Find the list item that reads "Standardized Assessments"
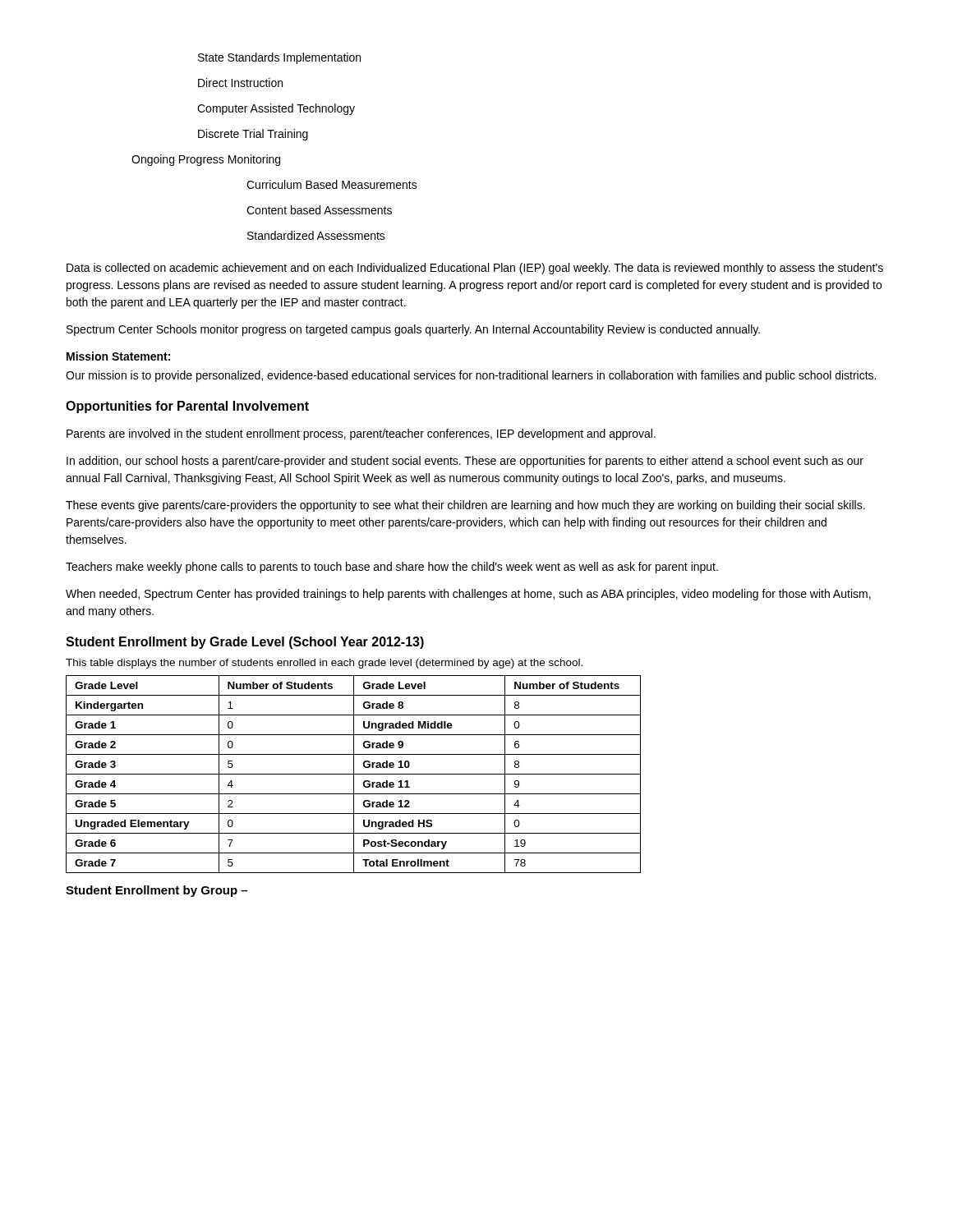 click(x=316, y=236)
